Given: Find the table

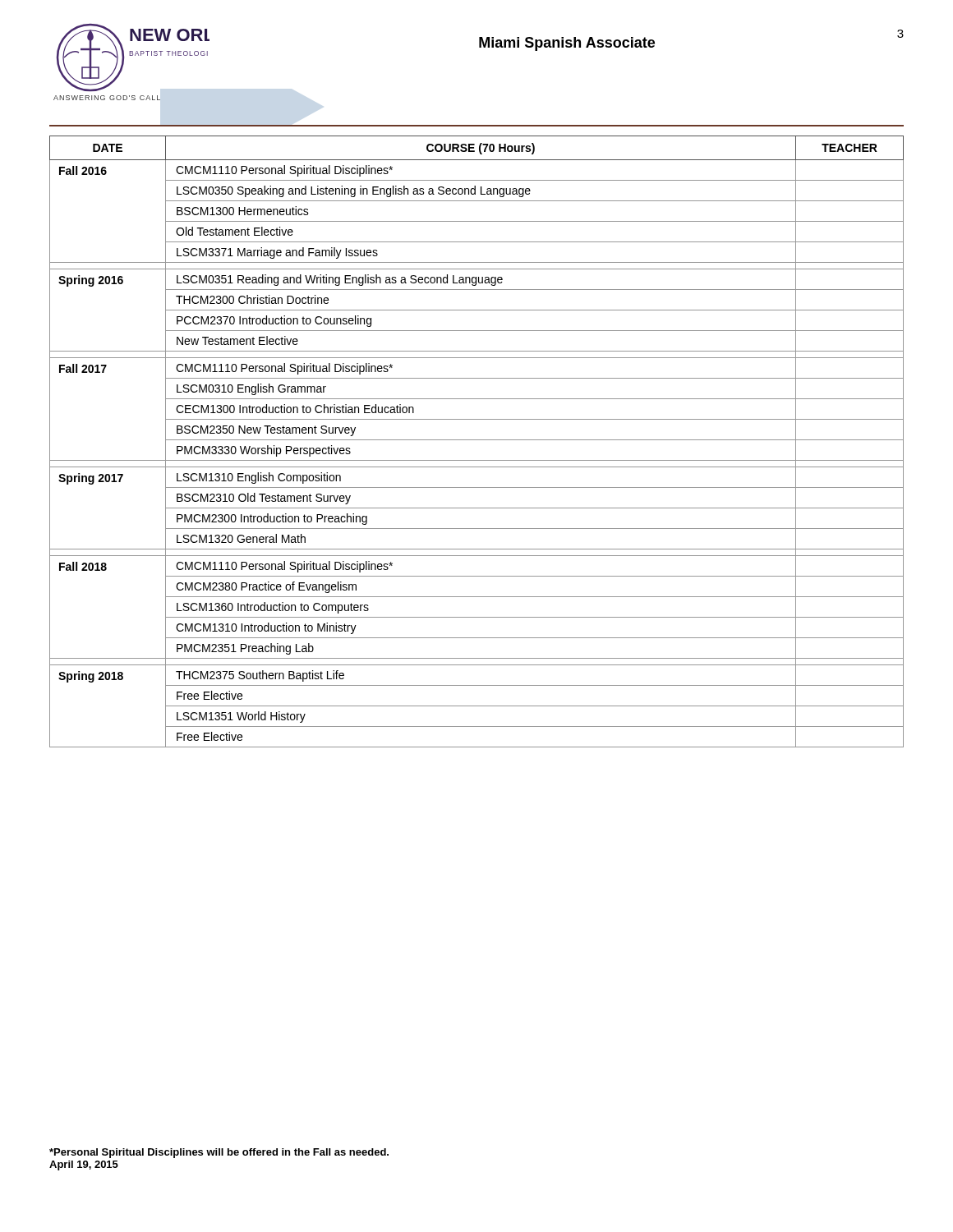Looking at the screenshot, I should (x=476, y=441).
